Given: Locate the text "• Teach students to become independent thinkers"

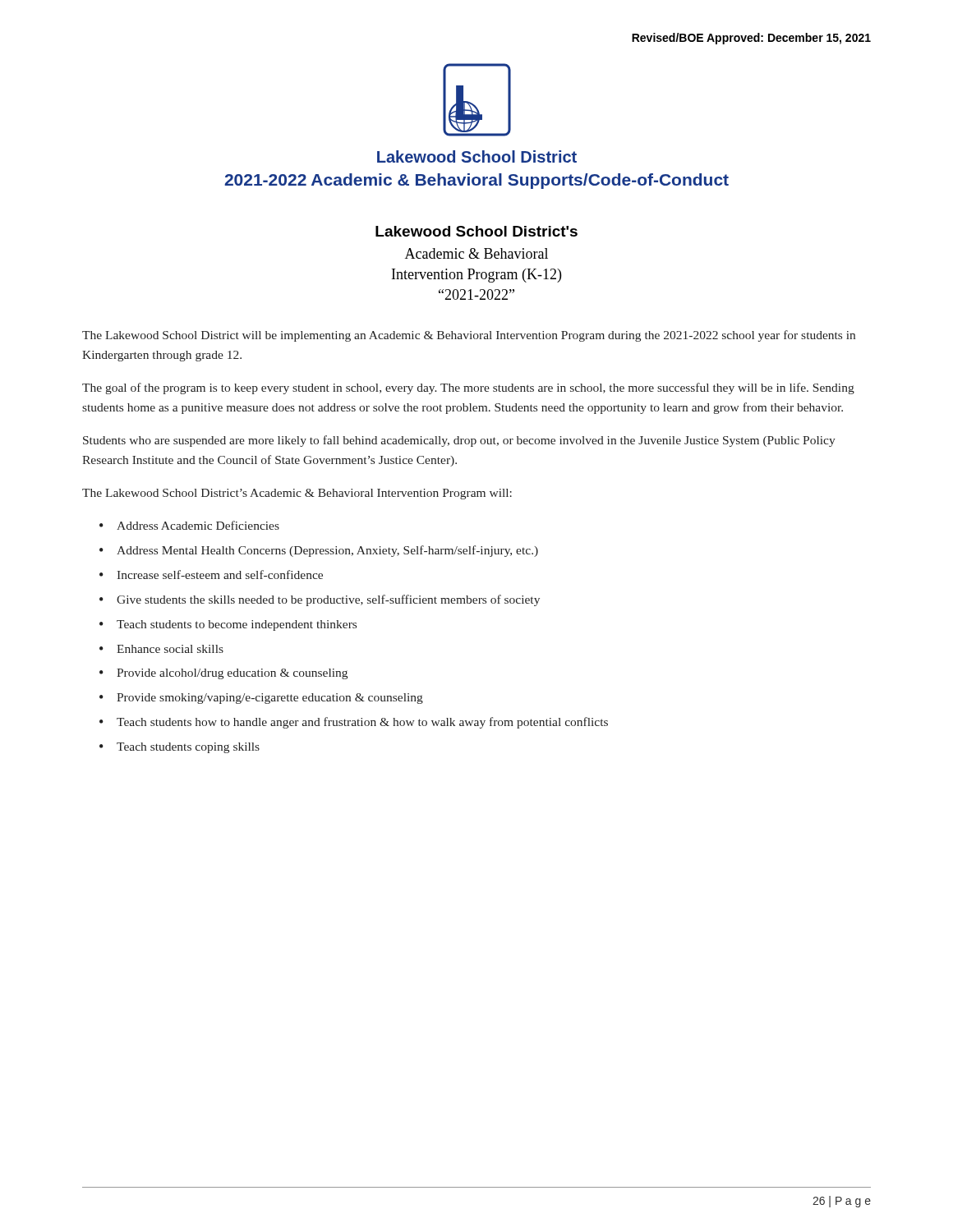Looking at the screenshot, I should pyautogui.click(x=228, y=625).
